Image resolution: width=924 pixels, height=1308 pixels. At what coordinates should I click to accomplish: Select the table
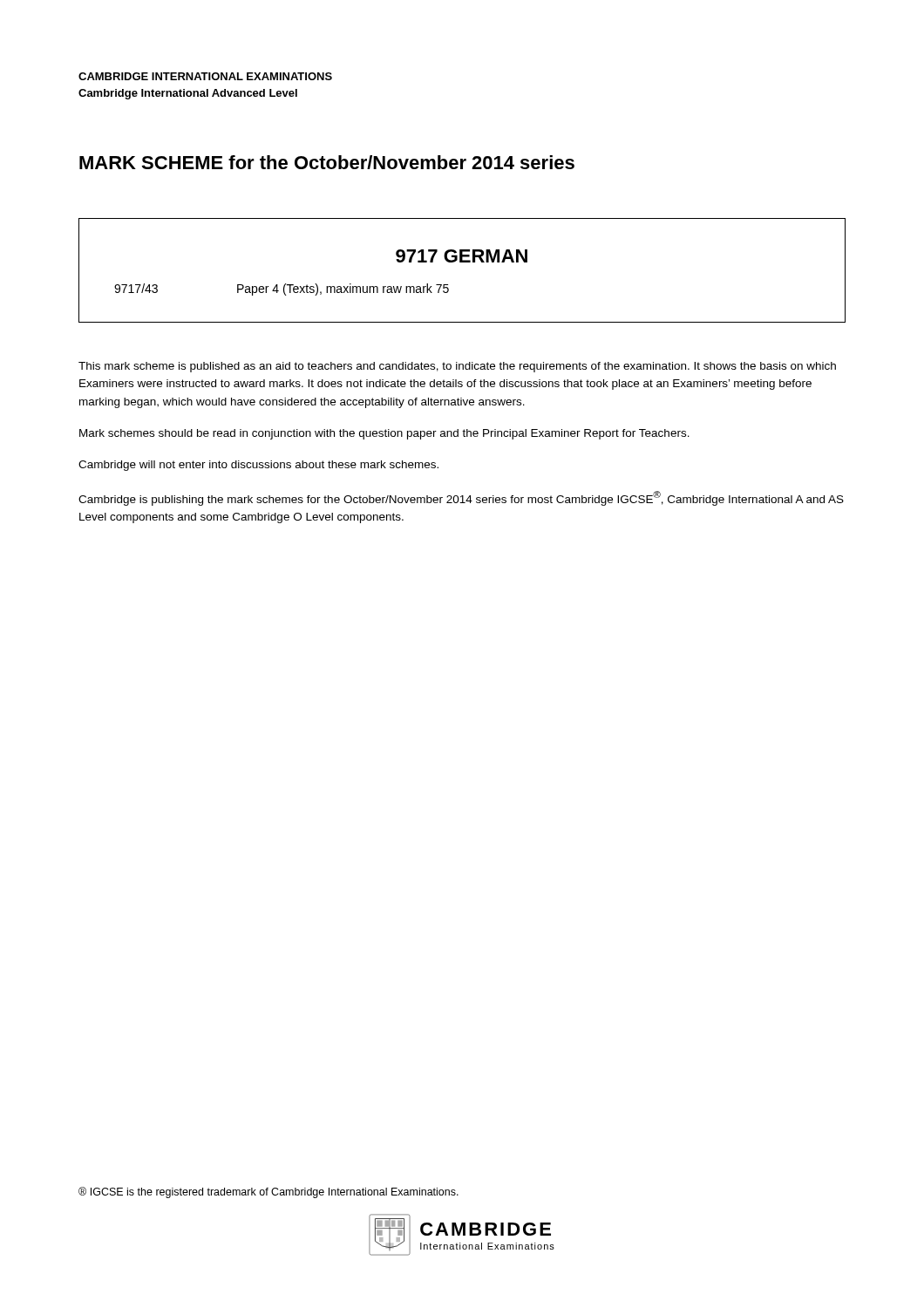point(462,270)
